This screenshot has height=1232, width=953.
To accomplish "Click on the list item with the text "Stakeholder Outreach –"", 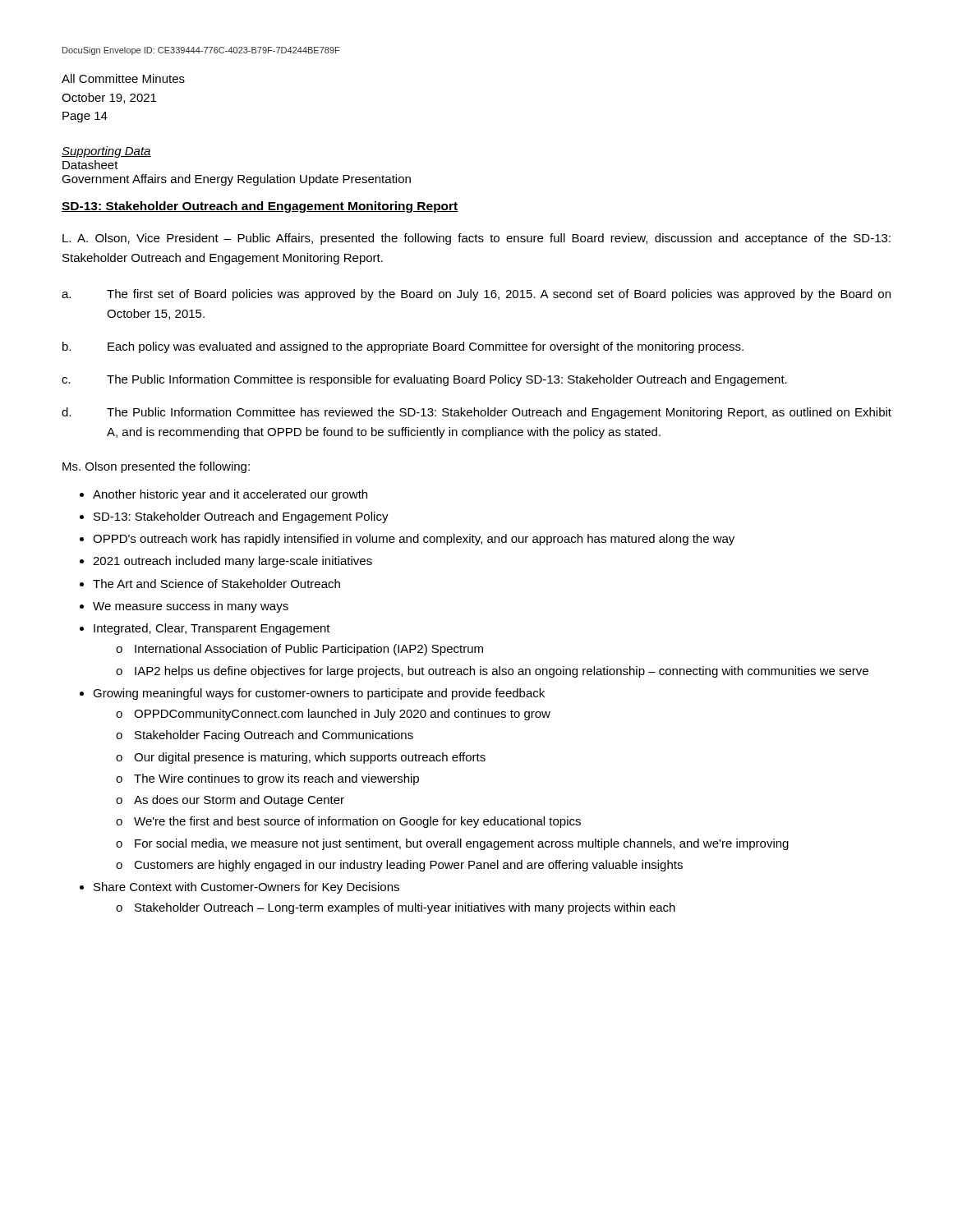I will [x=405, y=907].
